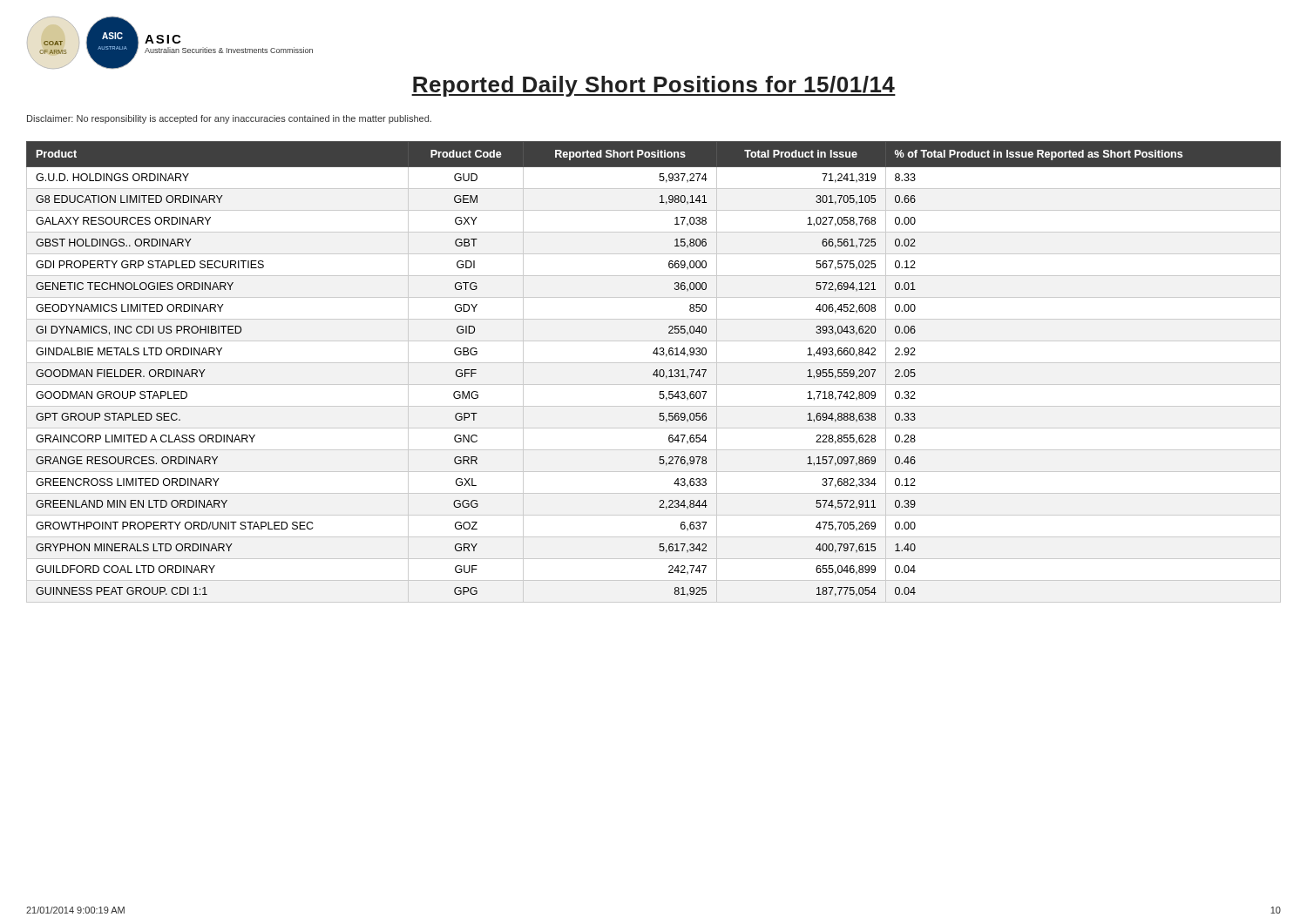Screen dimensions: 924x1307
Task: Click on the table containing "GOODMAN FIELDER. ORDINARY"
Action: point(654,372)
